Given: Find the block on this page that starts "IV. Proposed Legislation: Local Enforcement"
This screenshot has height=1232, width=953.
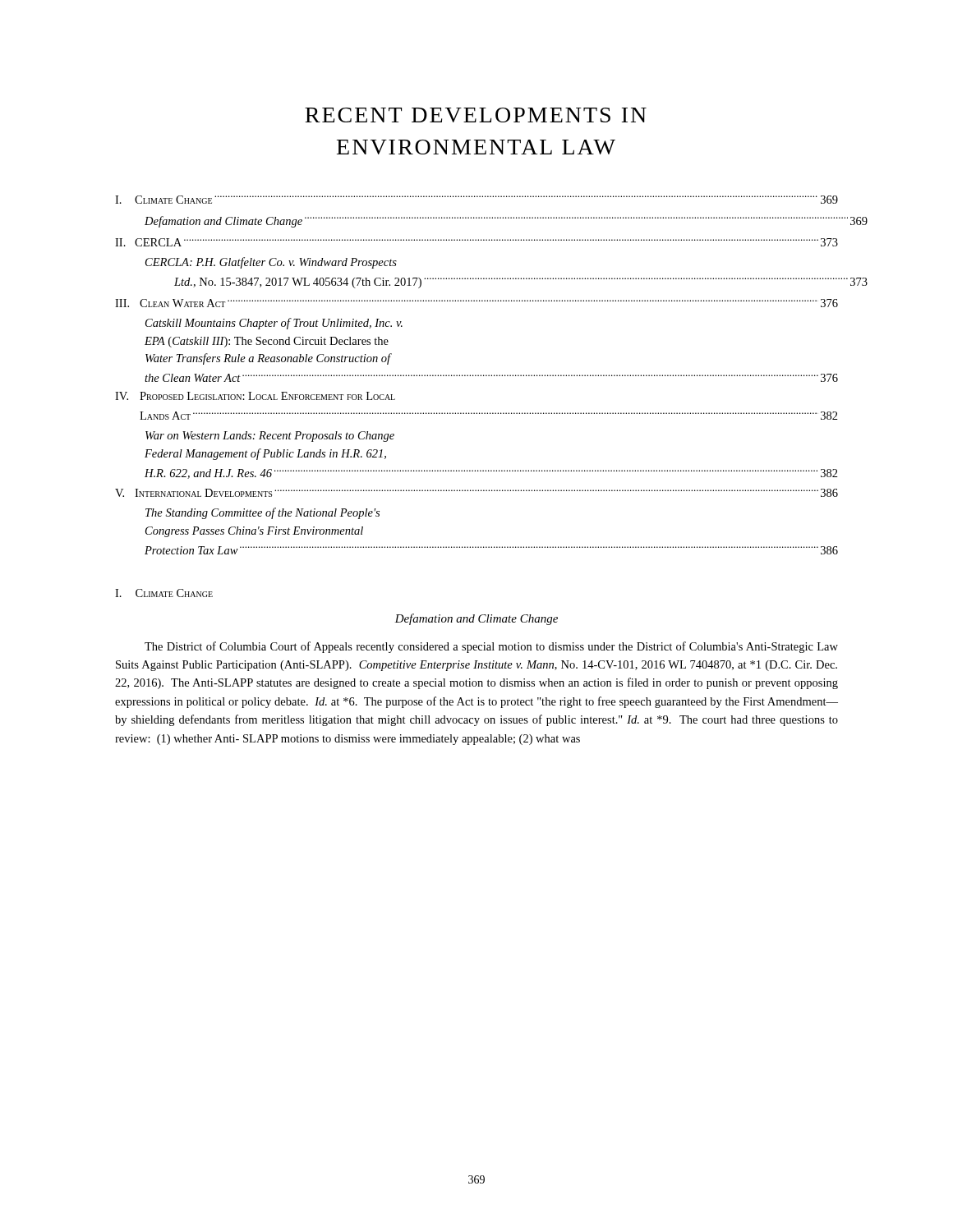Looking at the screenshot, I should (x=476, y=407).
